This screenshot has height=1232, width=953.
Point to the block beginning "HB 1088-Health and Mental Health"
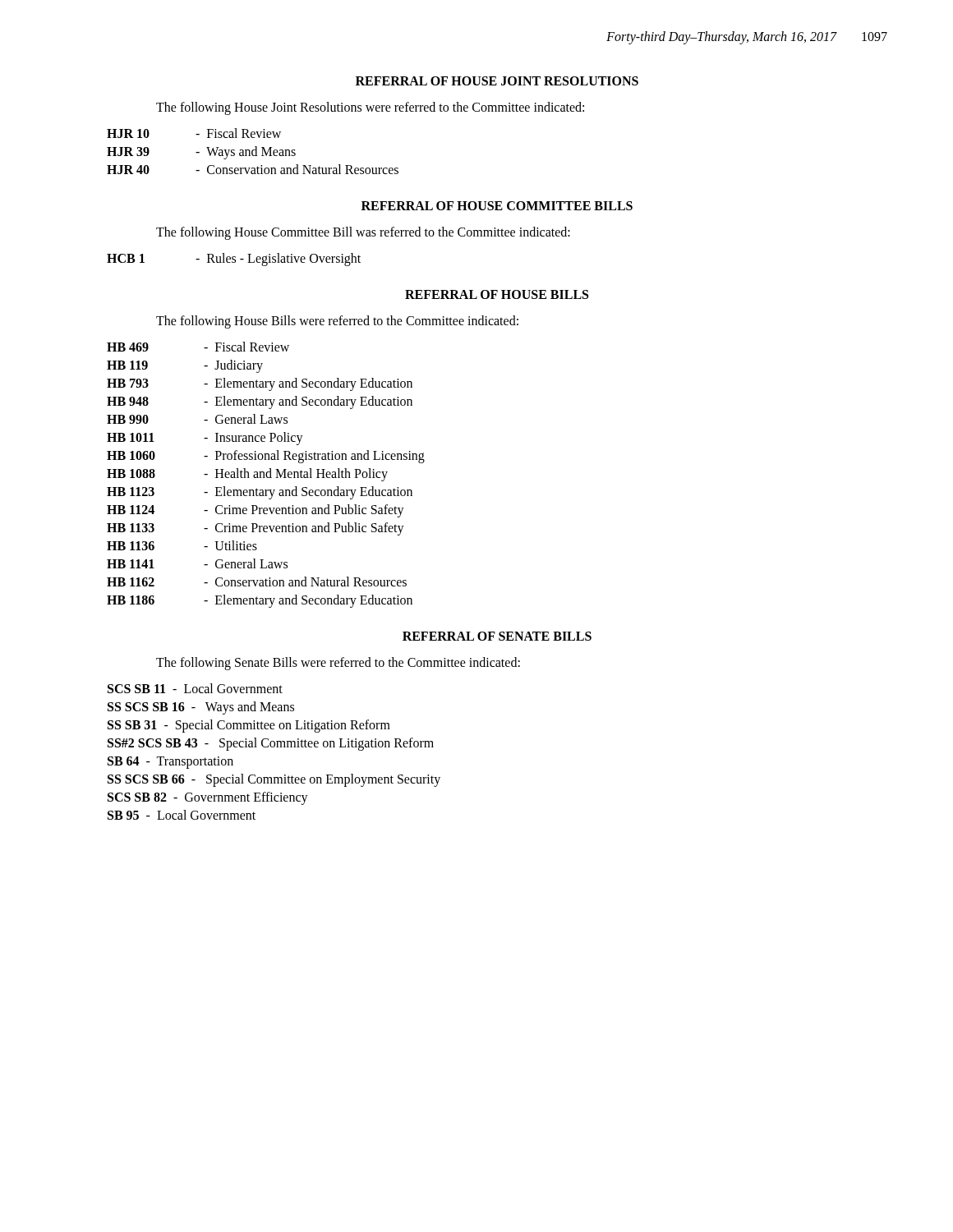pyautogui.click(x=247, y=474)
